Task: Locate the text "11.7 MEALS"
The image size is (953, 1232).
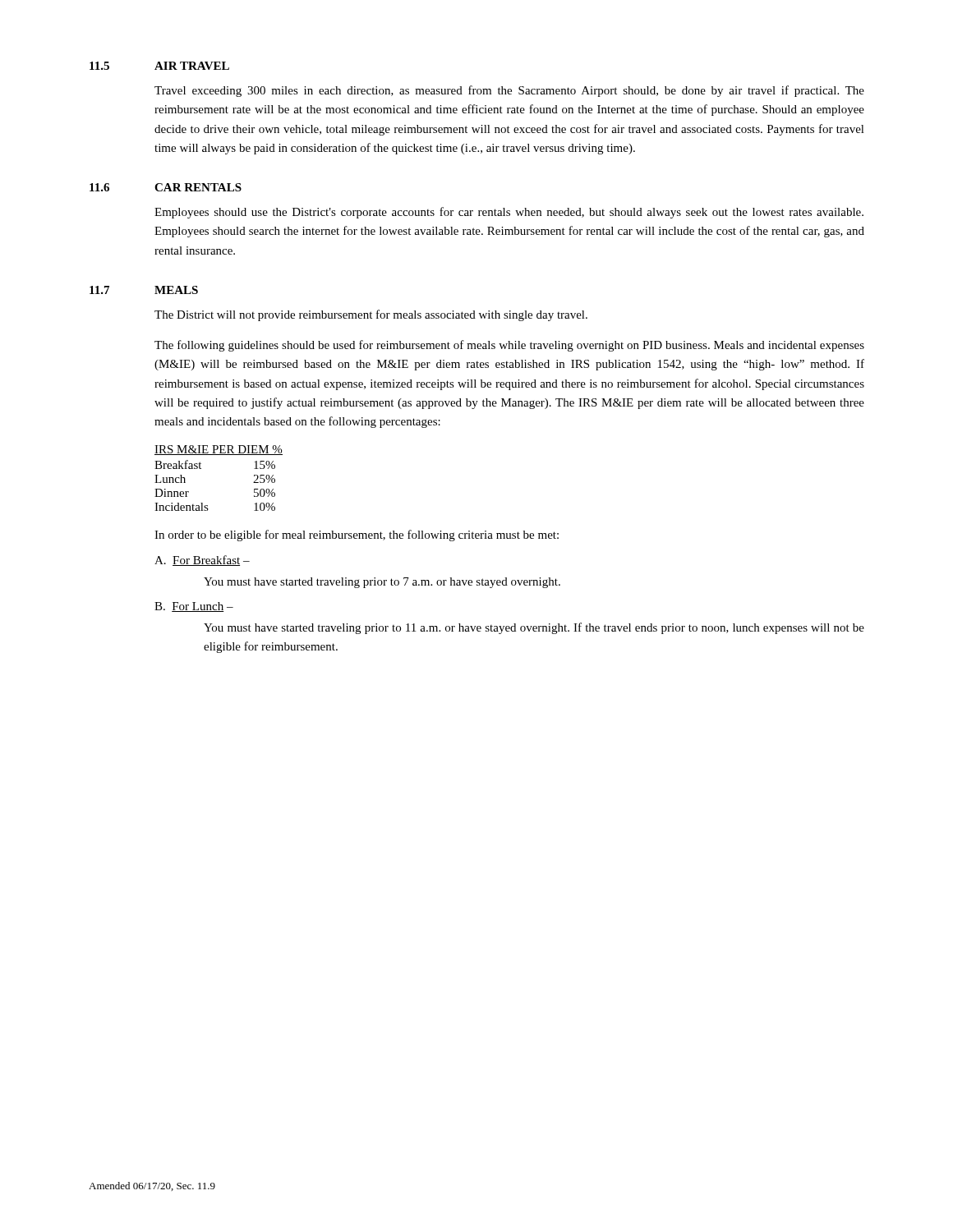Action: tap(144, 290)
